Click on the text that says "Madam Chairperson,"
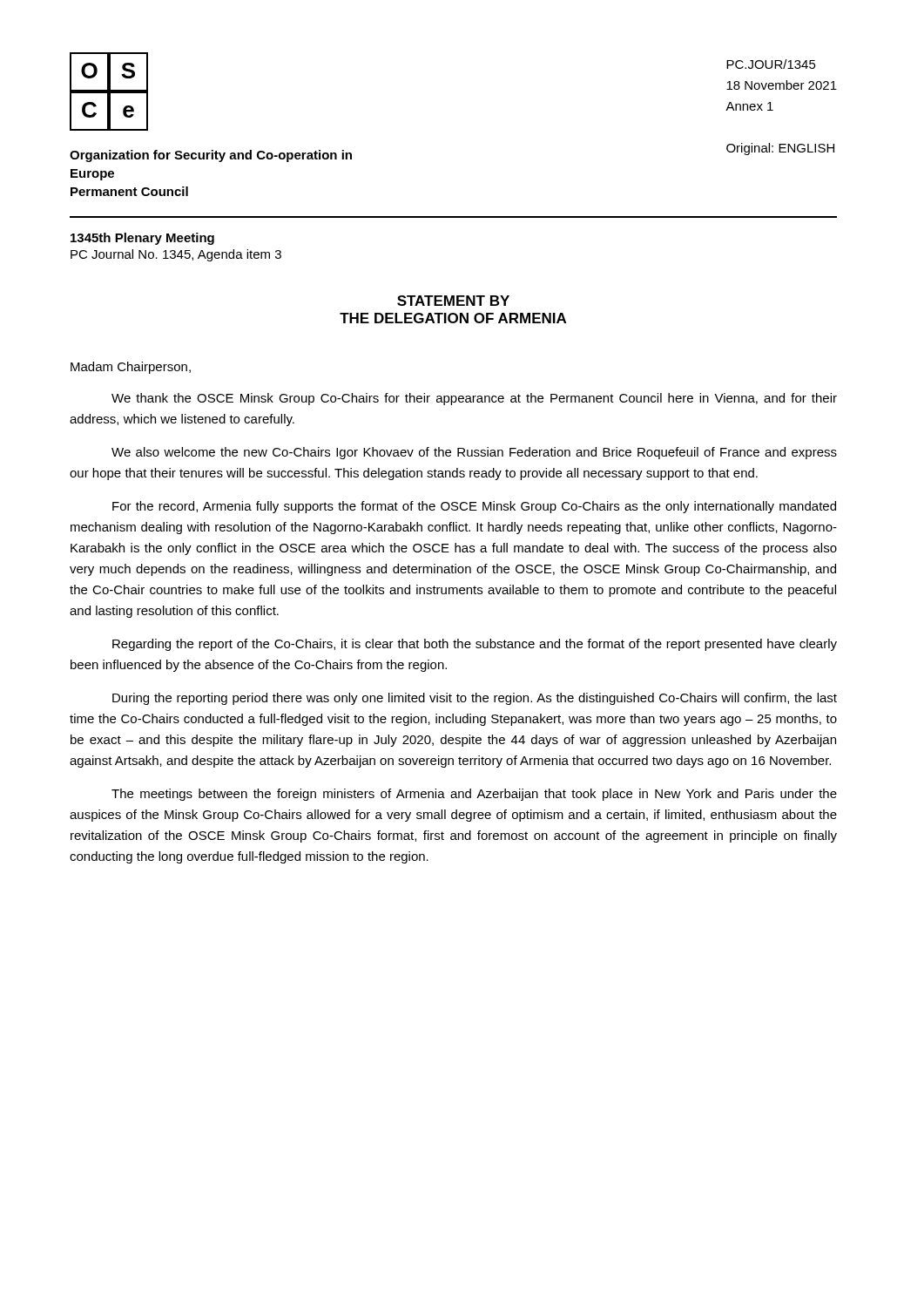This screenshot has height=1307, width=924. pos(131,366)
